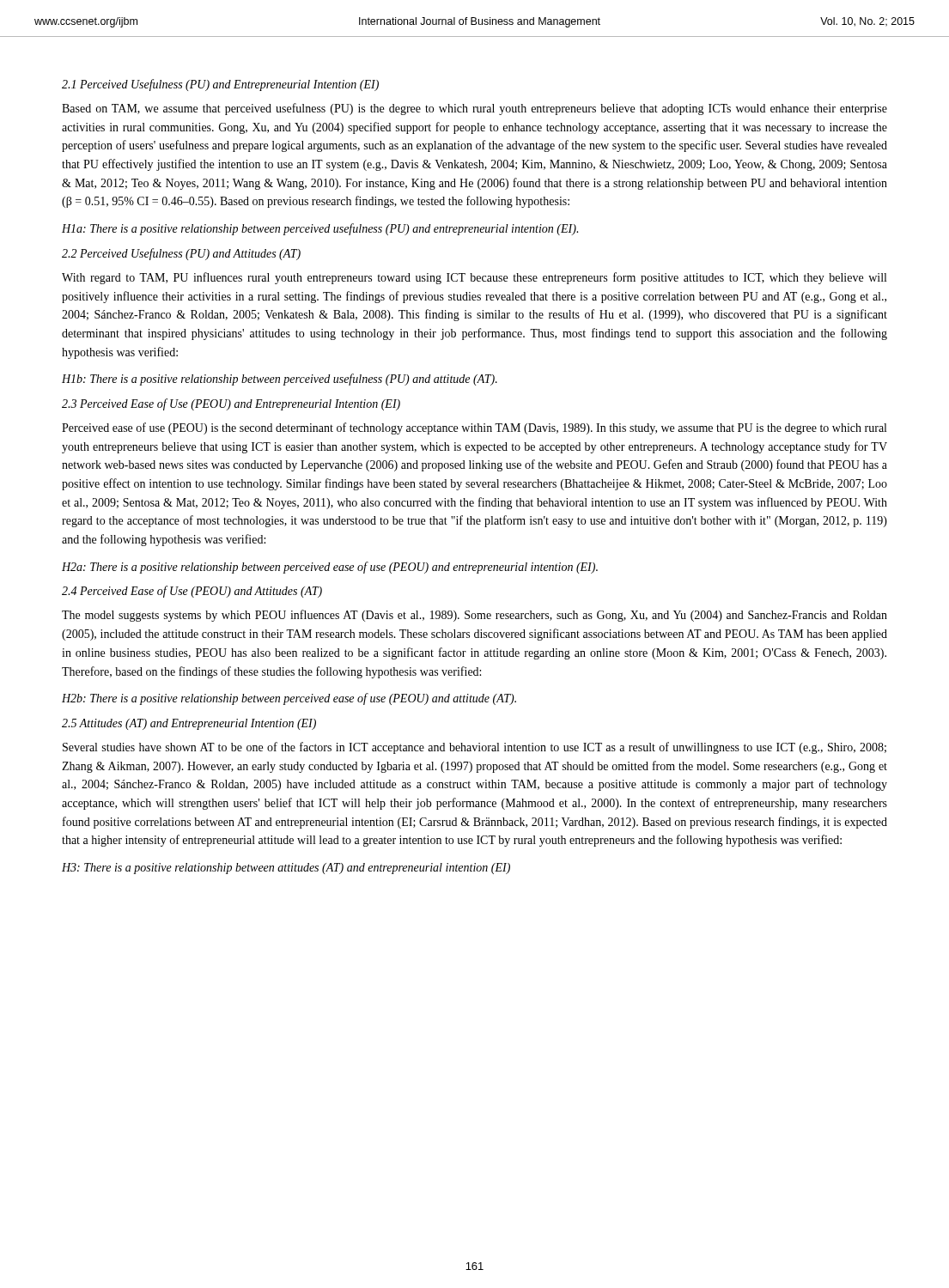Screen dimensions: 1288x949
Task: Point to the block beginning "Several studies have shown AT to be one"
Action: pyautogui.click(x=474, y=794)
